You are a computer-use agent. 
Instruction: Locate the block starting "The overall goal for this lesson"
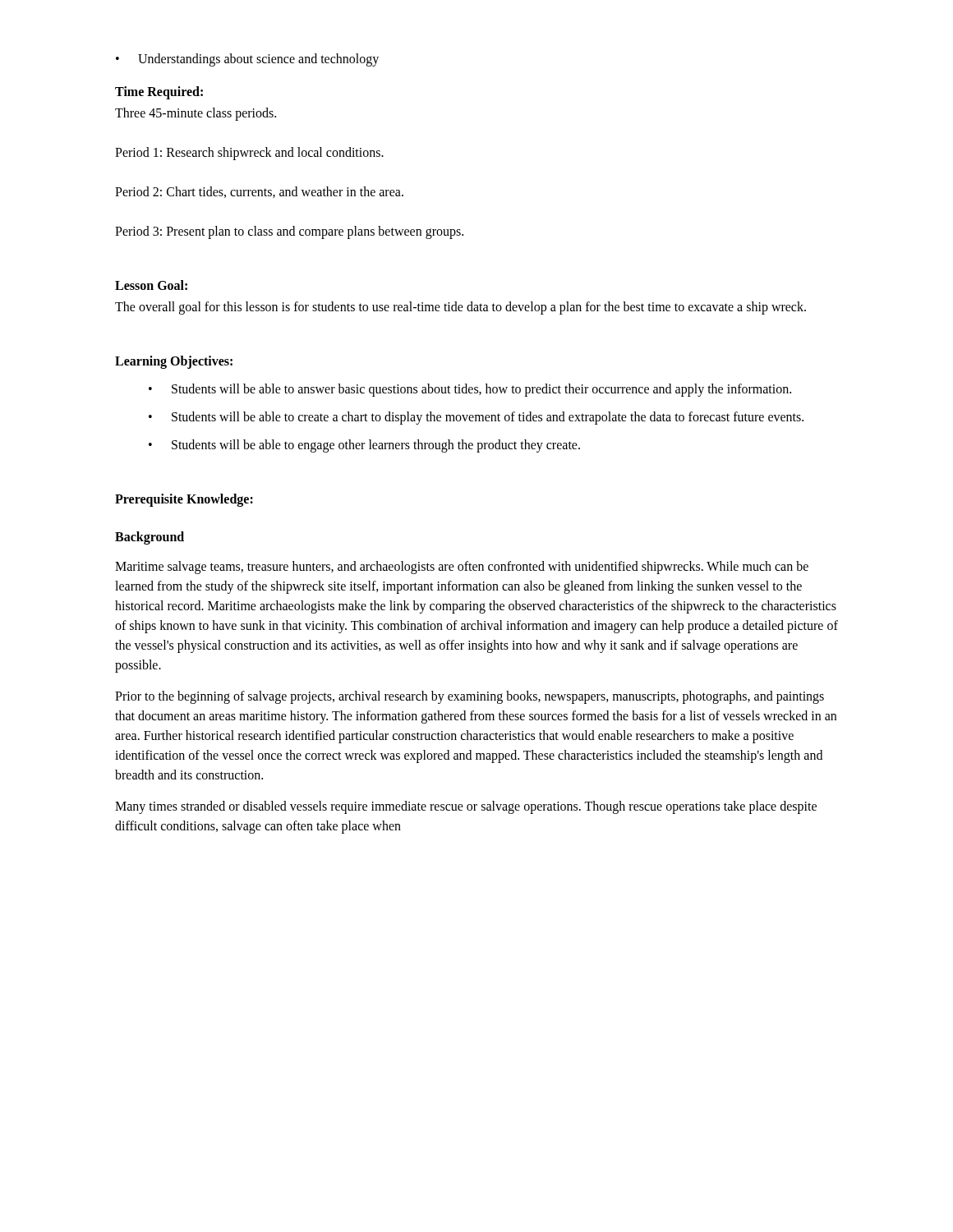tap(461, 307)
